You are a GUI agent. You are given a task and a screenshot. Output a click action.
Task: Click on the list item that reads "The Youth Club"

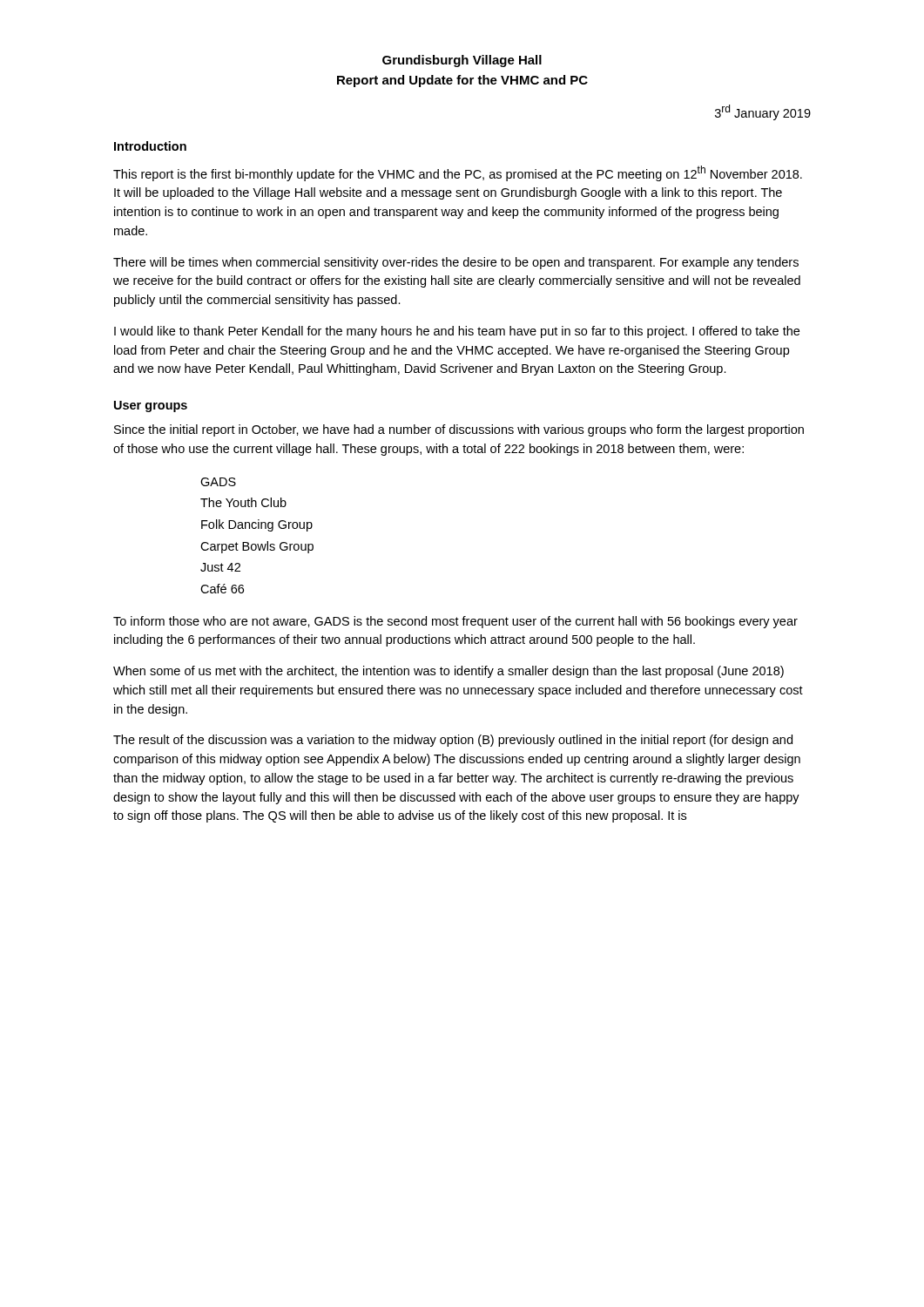pyautogui.click(x=243, y=503)
